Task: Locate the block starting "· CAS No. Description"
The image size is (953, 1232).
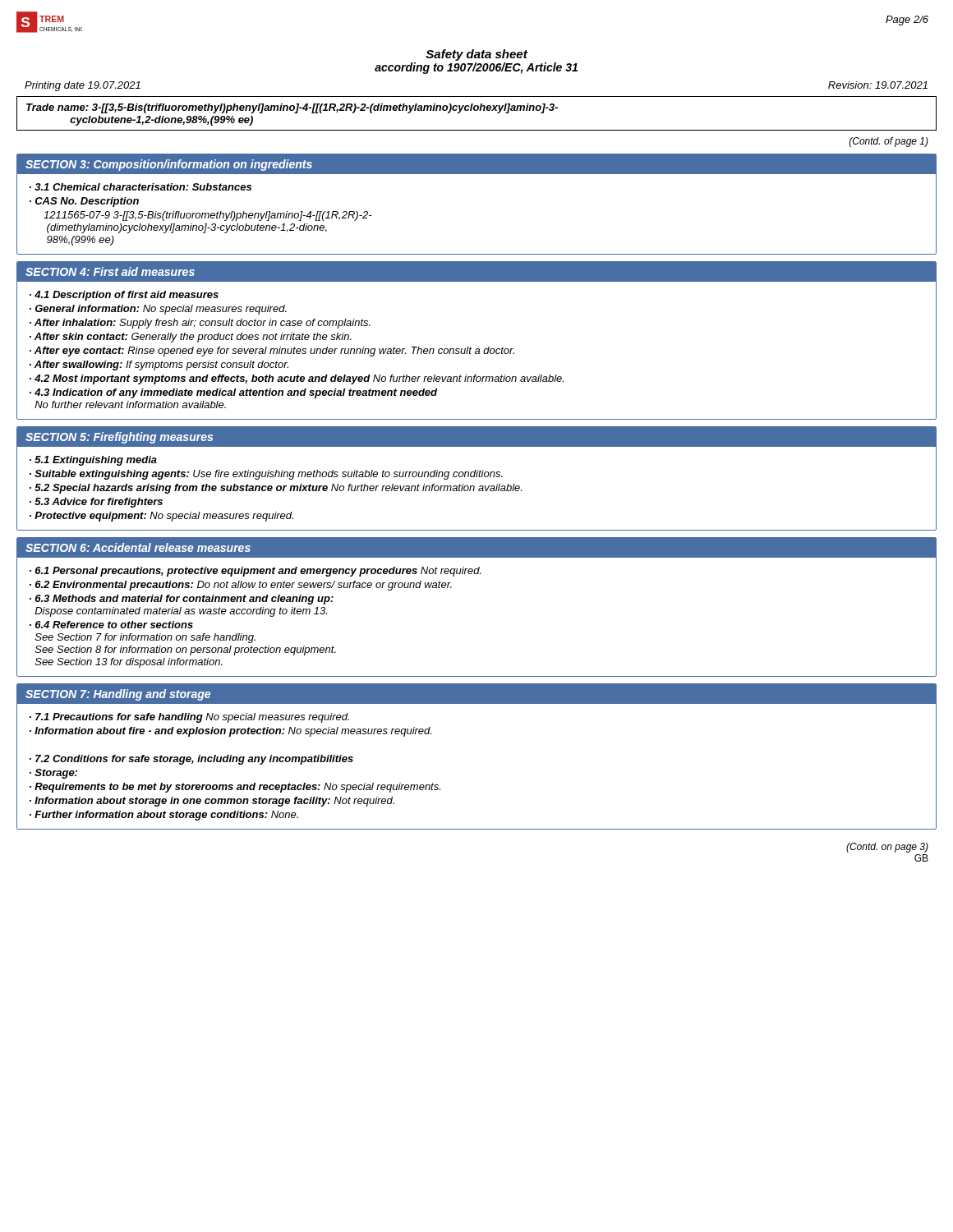Action: (x=84, y=201)
